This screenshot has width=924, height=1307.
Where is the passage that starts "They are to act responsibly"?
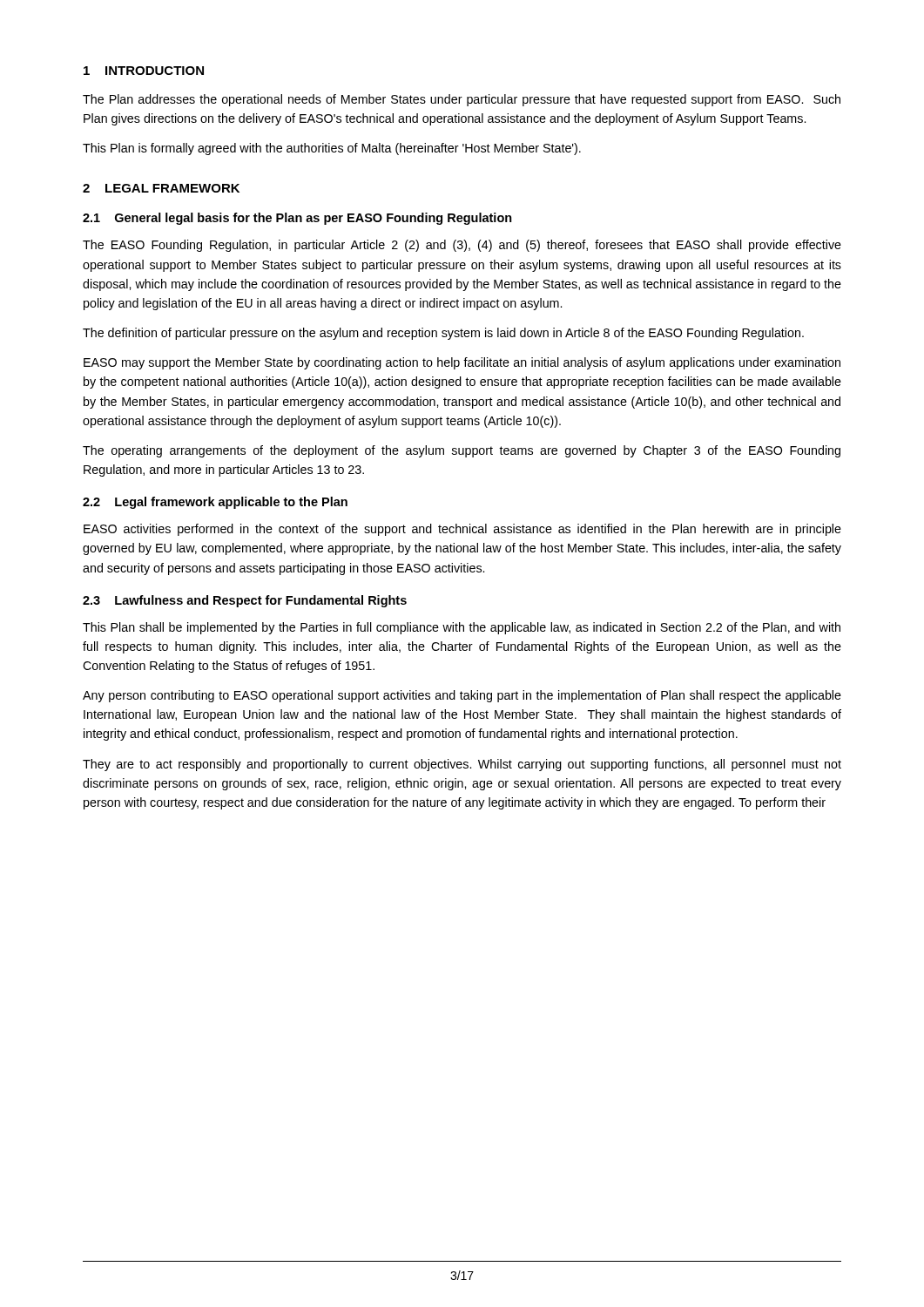[462, 783]
